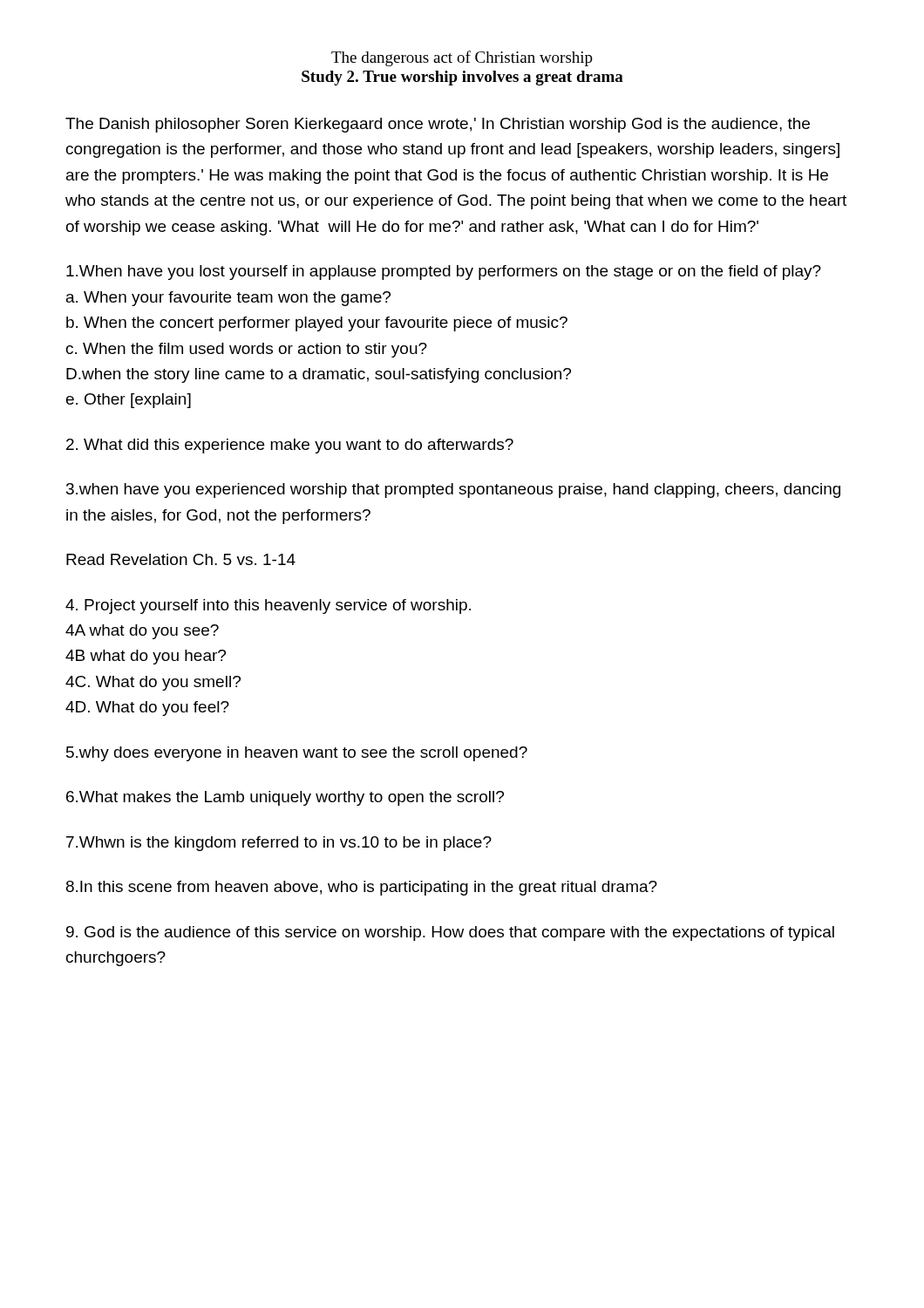
Task: Locate the text containing "Read Revelation Ch. 5 vs. 1-14"
Action: [181, 560]
